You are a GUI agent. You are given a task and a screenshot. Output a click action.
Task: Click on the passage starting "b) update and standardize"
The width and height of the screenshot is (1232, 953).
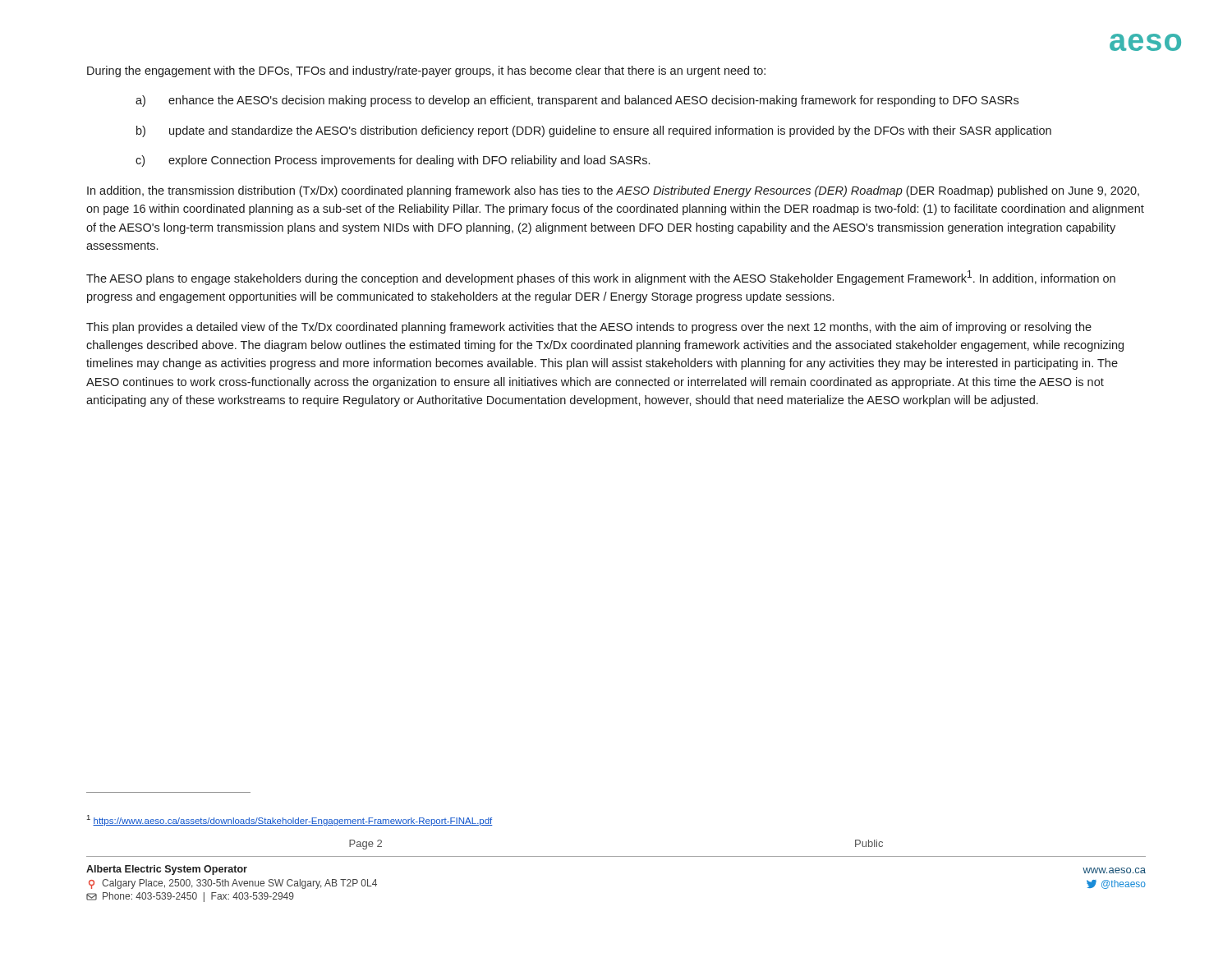[x=594, y=131]
